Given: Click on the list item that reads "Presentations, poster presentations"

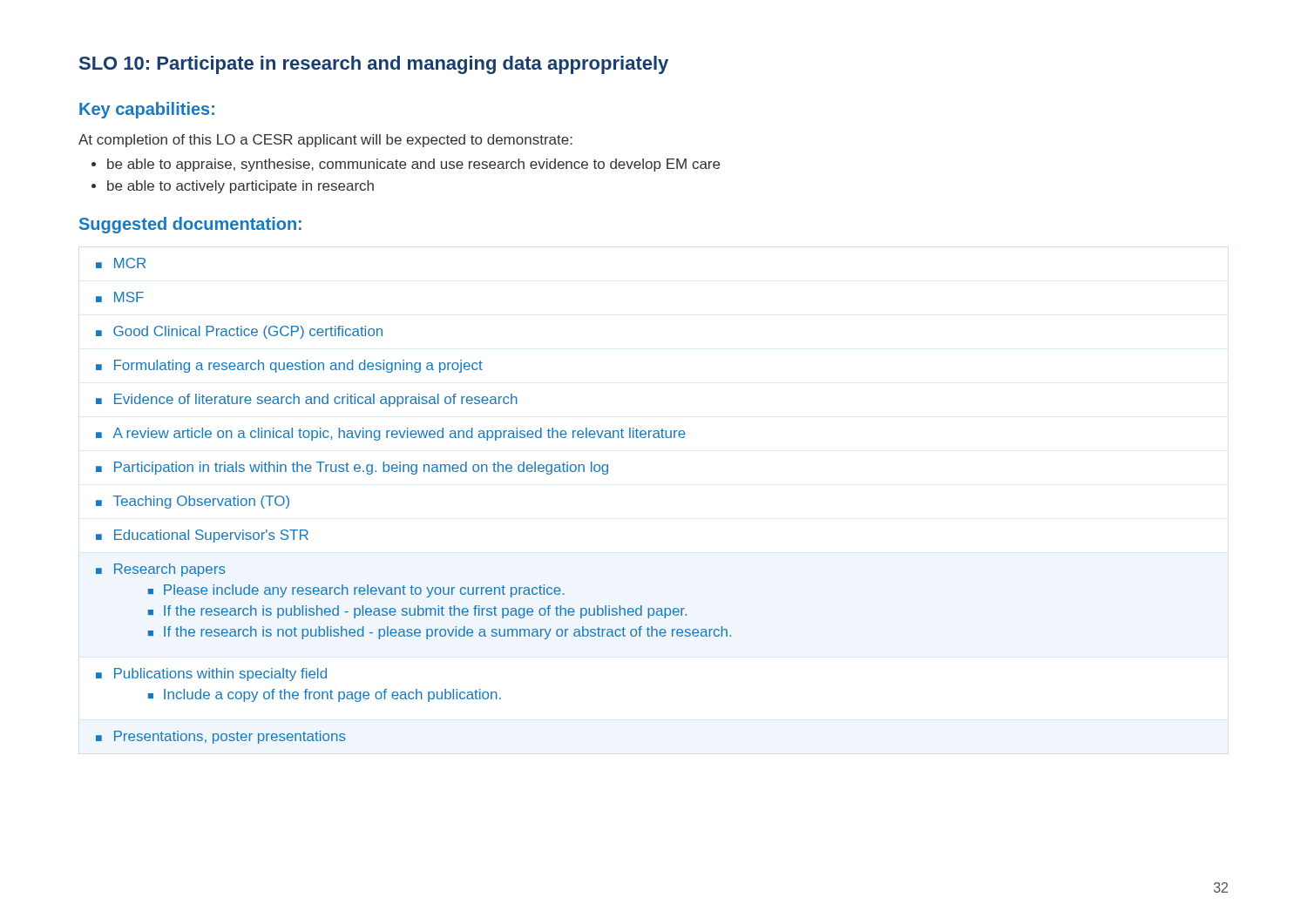Looking at the screenshot, I should [x=229, y=736].
